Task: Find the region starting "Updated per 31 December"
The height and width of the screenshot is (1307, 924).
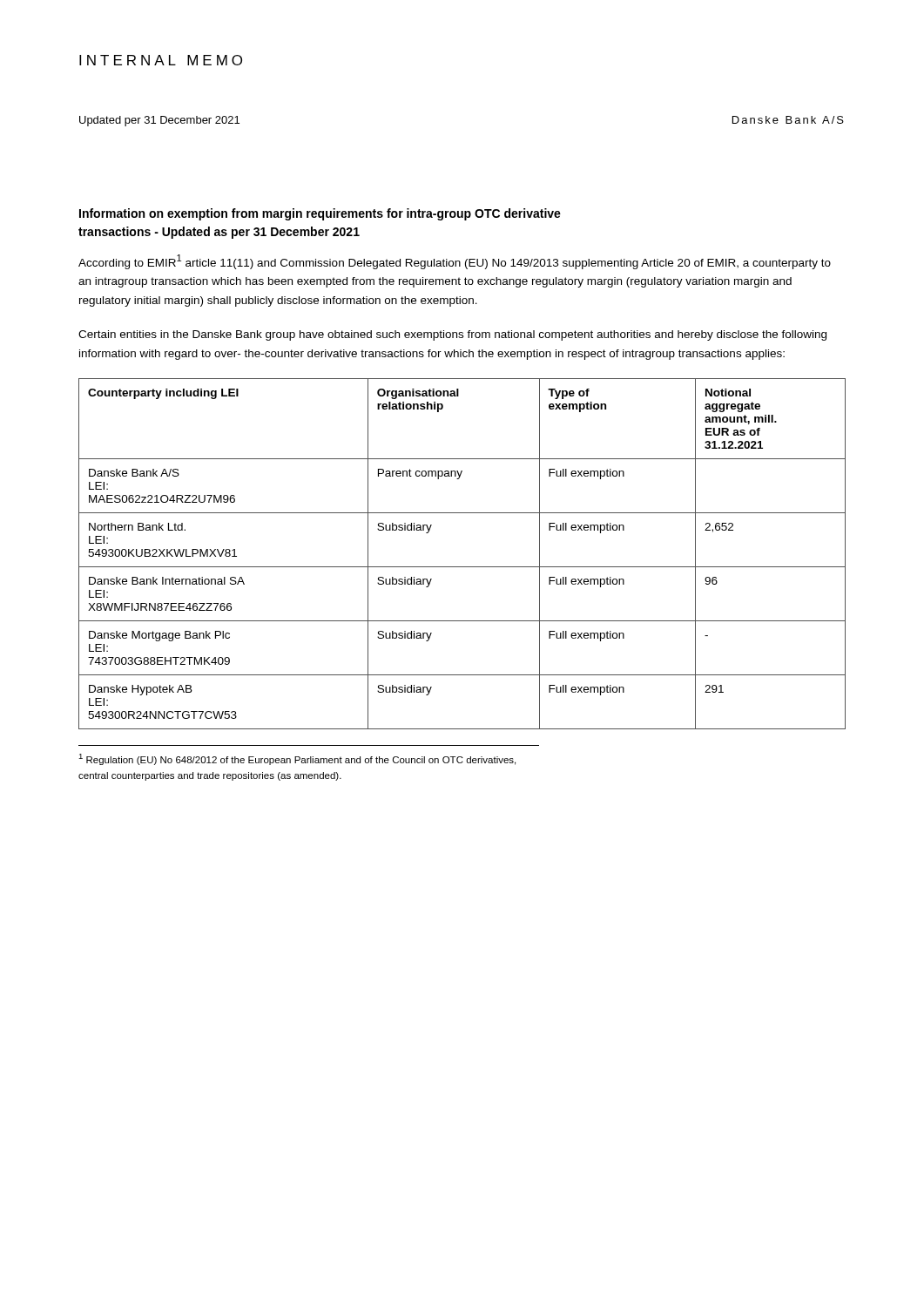Action: [159, 120]
